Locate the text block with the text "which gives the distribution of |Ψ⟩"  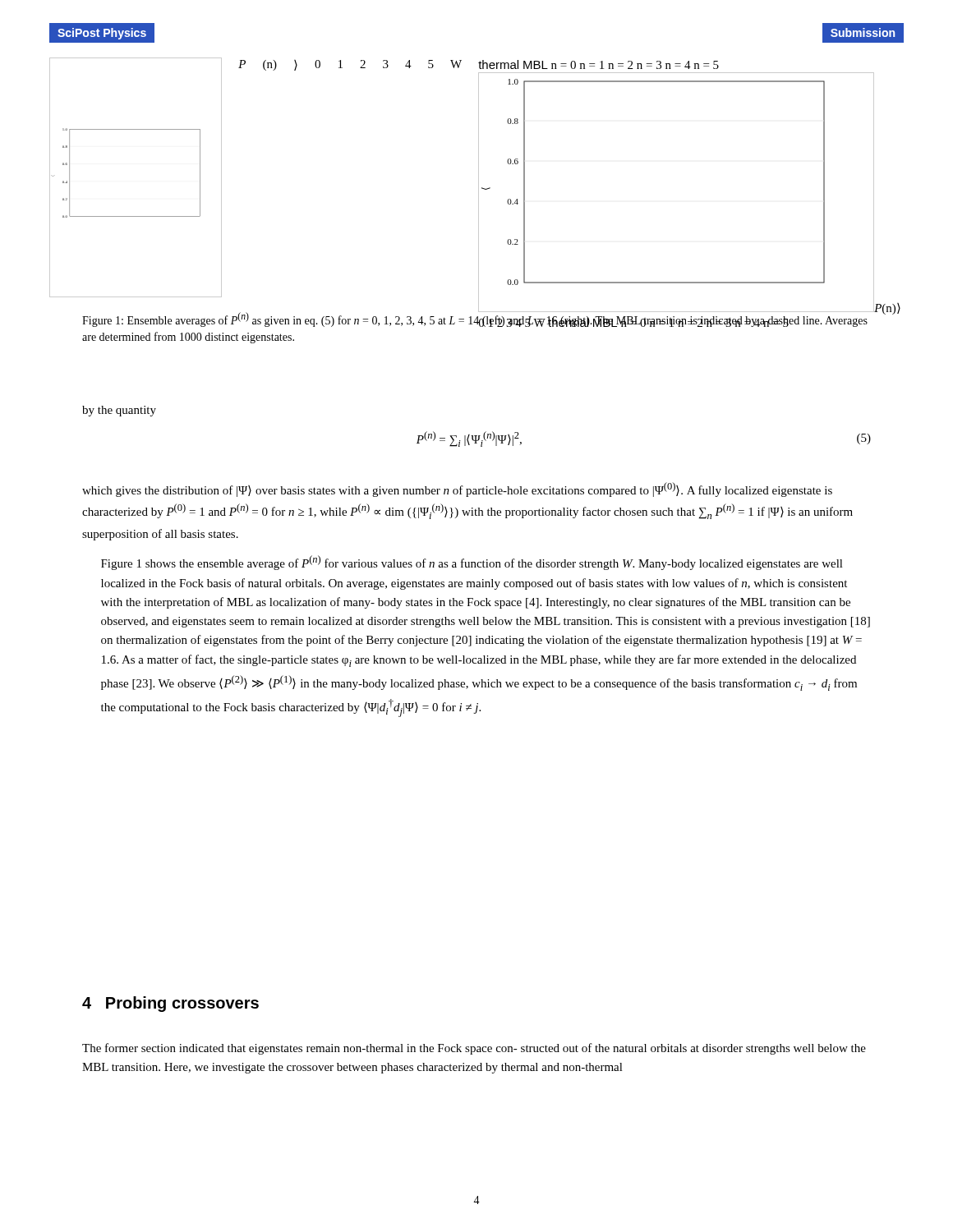(476, 599)
